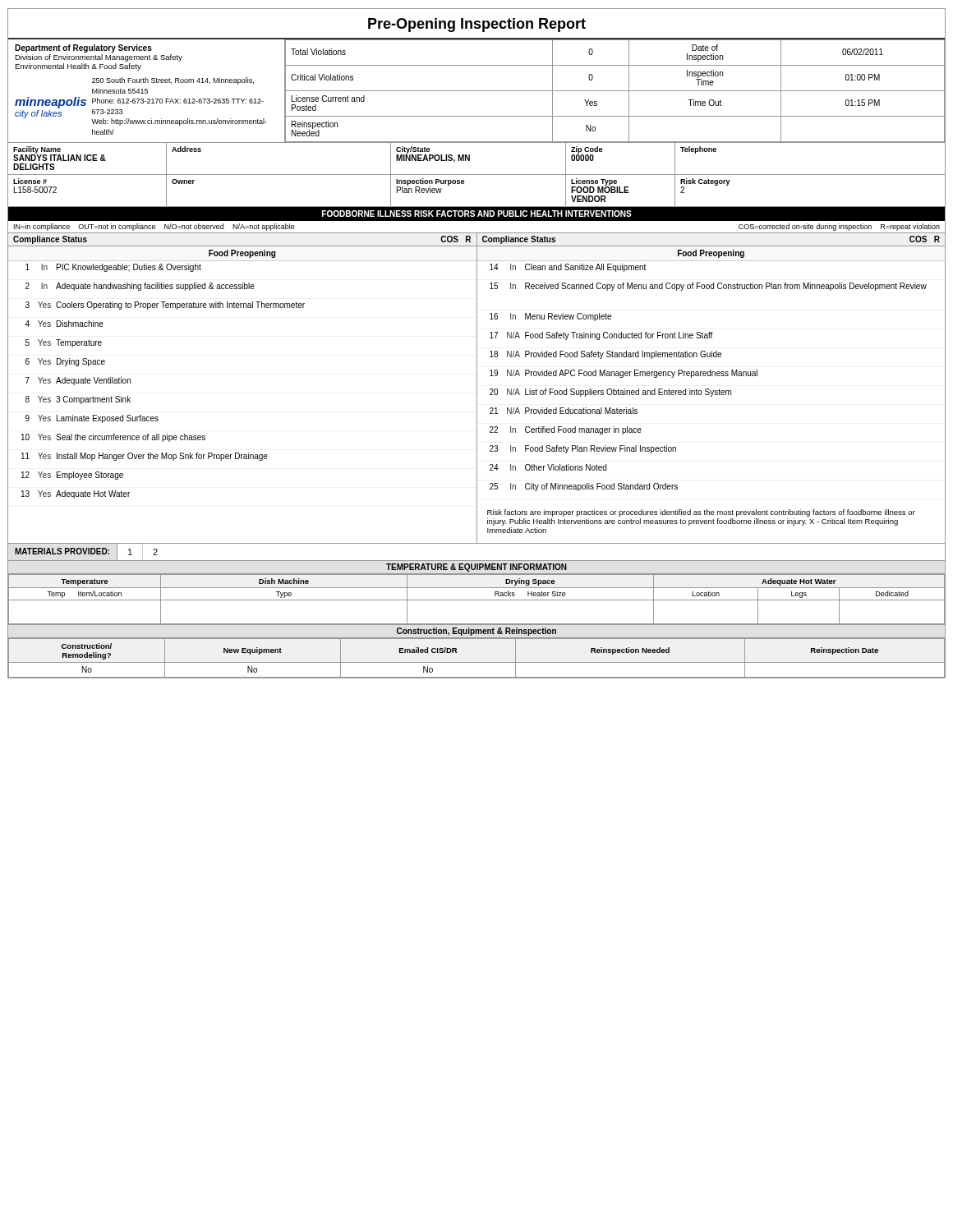Locate the table with the text "Facility Name SANDYS ITALIAN ICE"
Screen dimensions: 1232x953
click(x=476, y=159)
